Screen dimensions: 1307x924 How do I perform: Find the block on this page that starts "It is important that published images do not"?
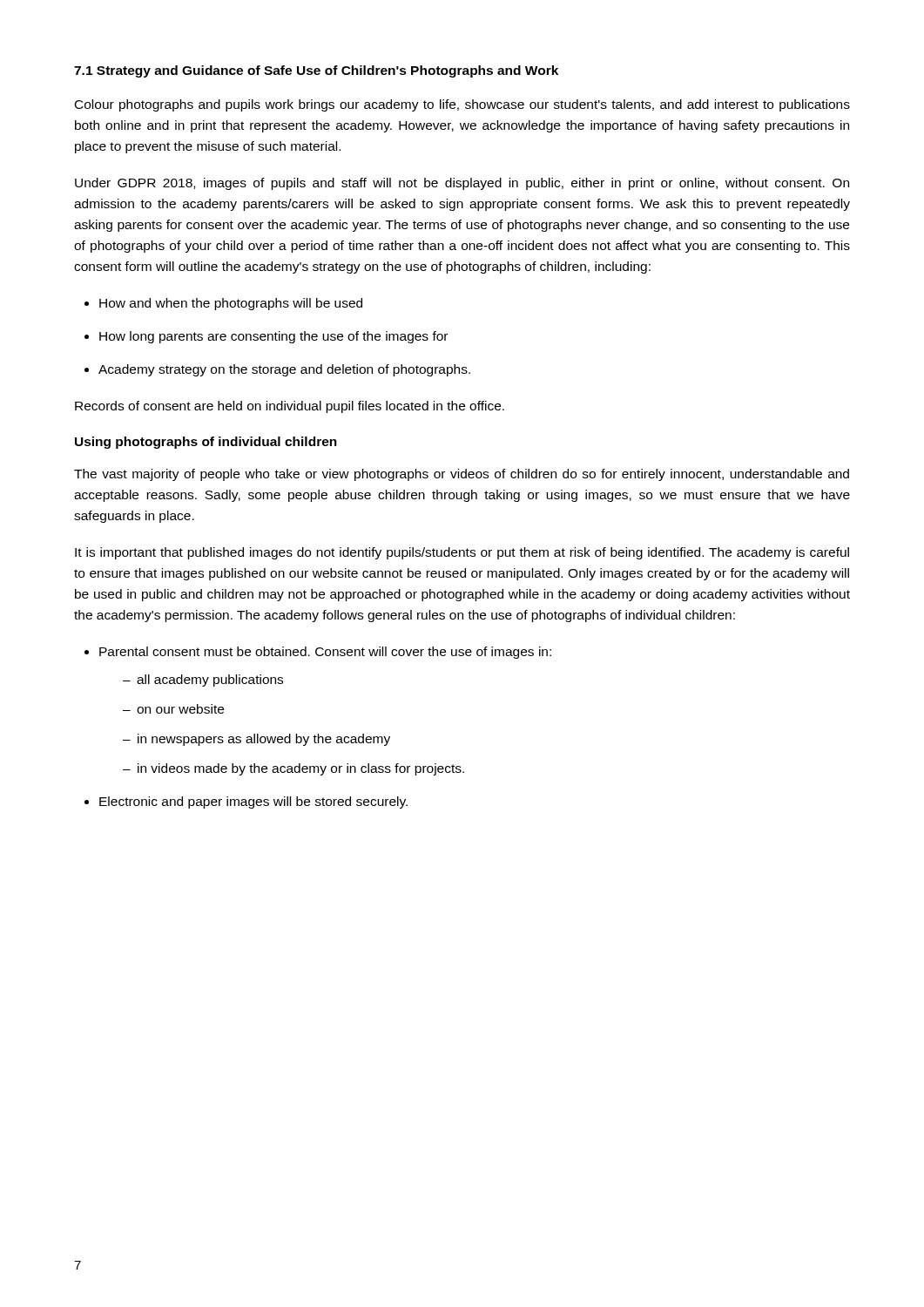[462, 583]
